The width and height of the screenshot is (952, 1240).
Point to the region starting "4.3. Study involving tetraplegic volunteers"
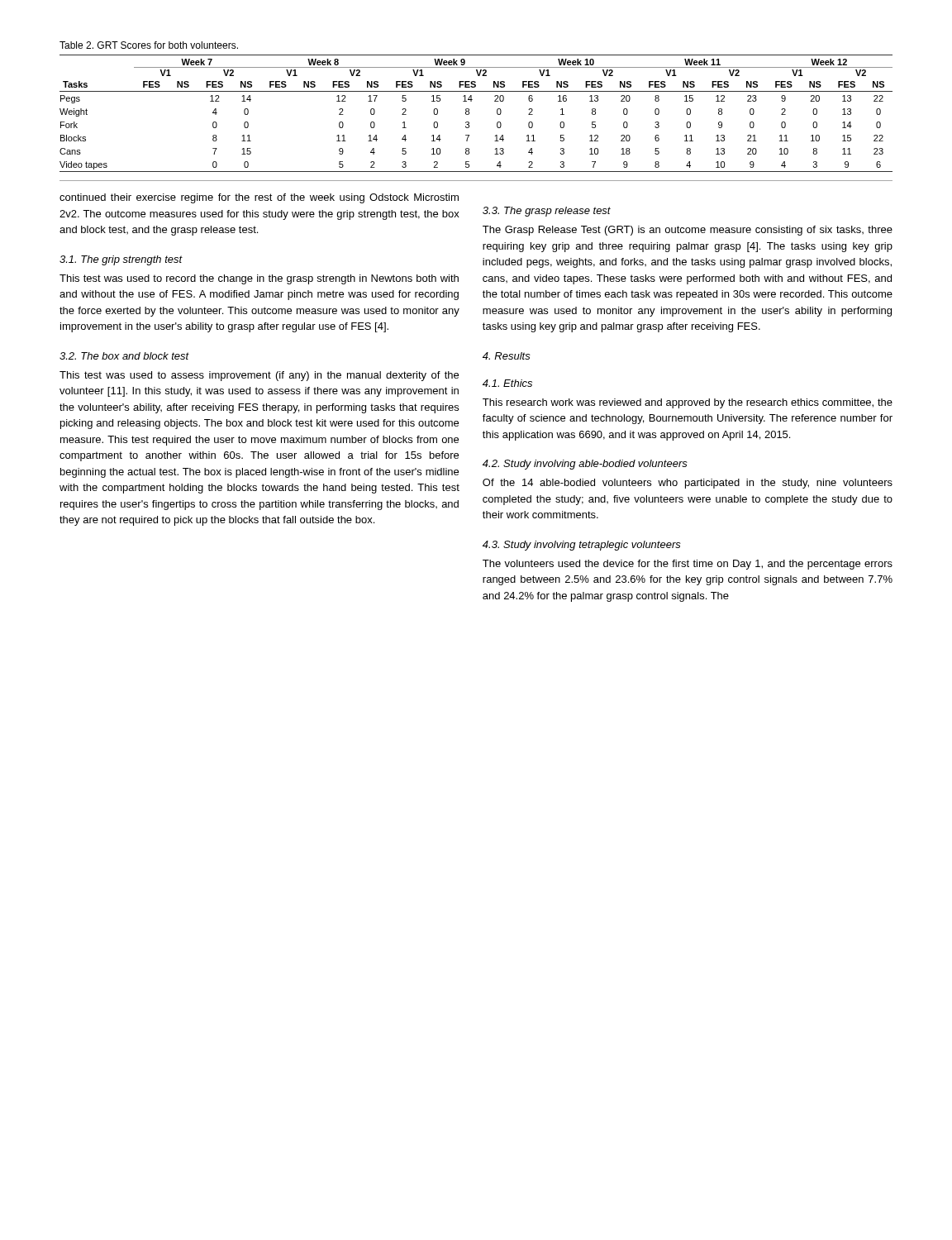click(x=582, y=544)
